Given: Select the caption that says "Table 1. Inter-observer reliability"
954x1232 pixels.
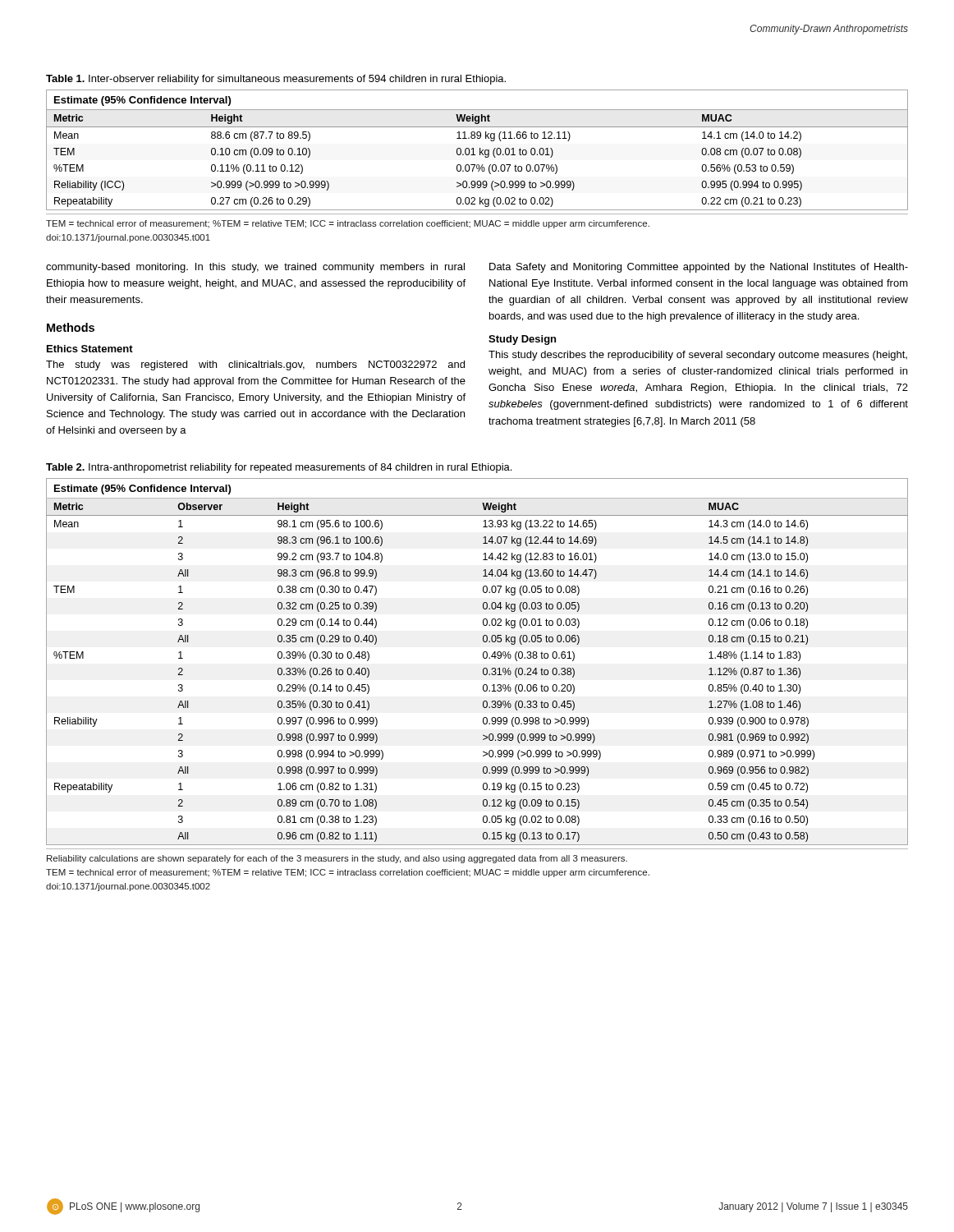Looking at the screenshot, I should (276, 78).
